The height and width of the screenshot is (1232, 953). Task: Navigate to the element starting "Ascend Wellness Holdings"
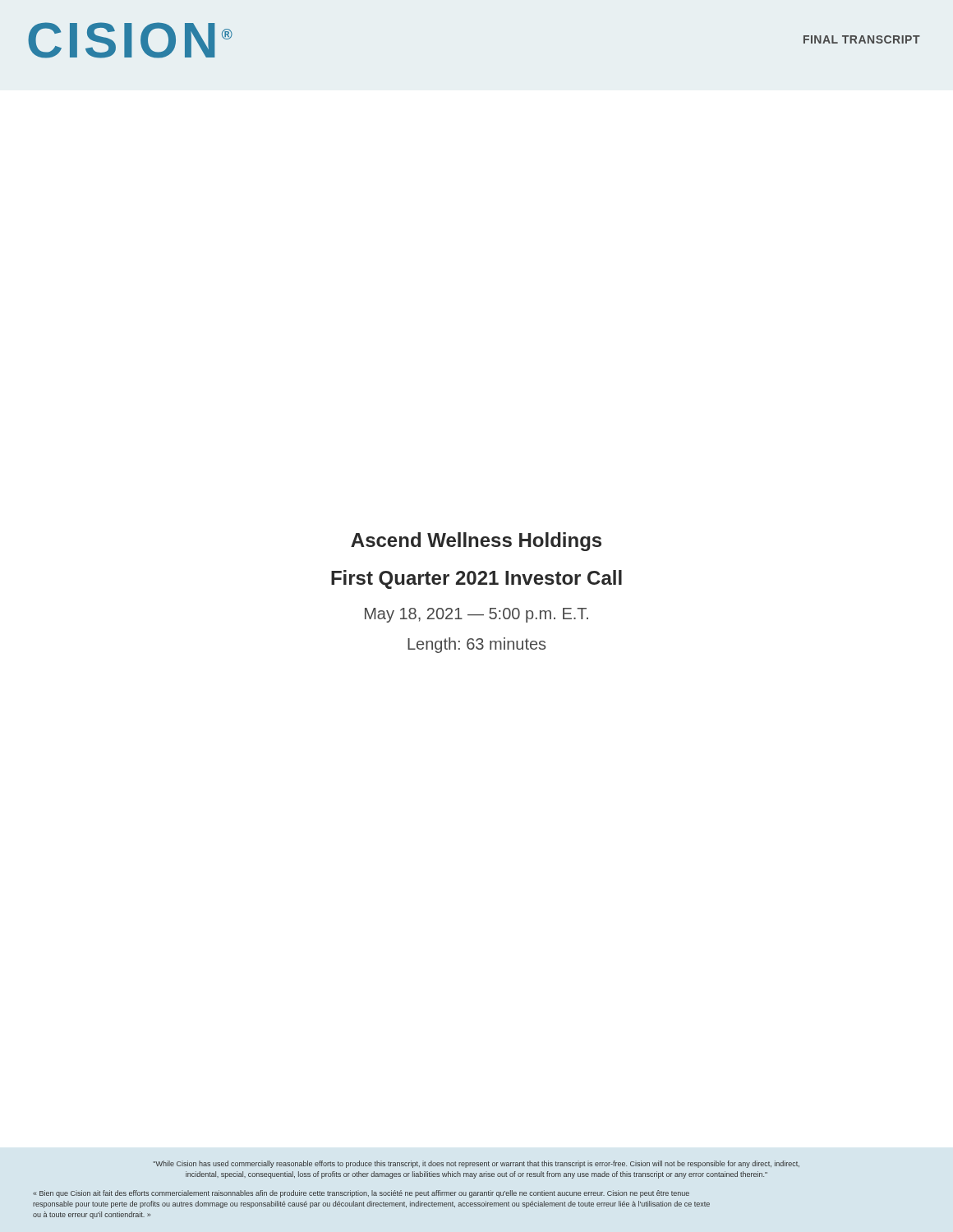pyautogui.click(x=476, y=540)
